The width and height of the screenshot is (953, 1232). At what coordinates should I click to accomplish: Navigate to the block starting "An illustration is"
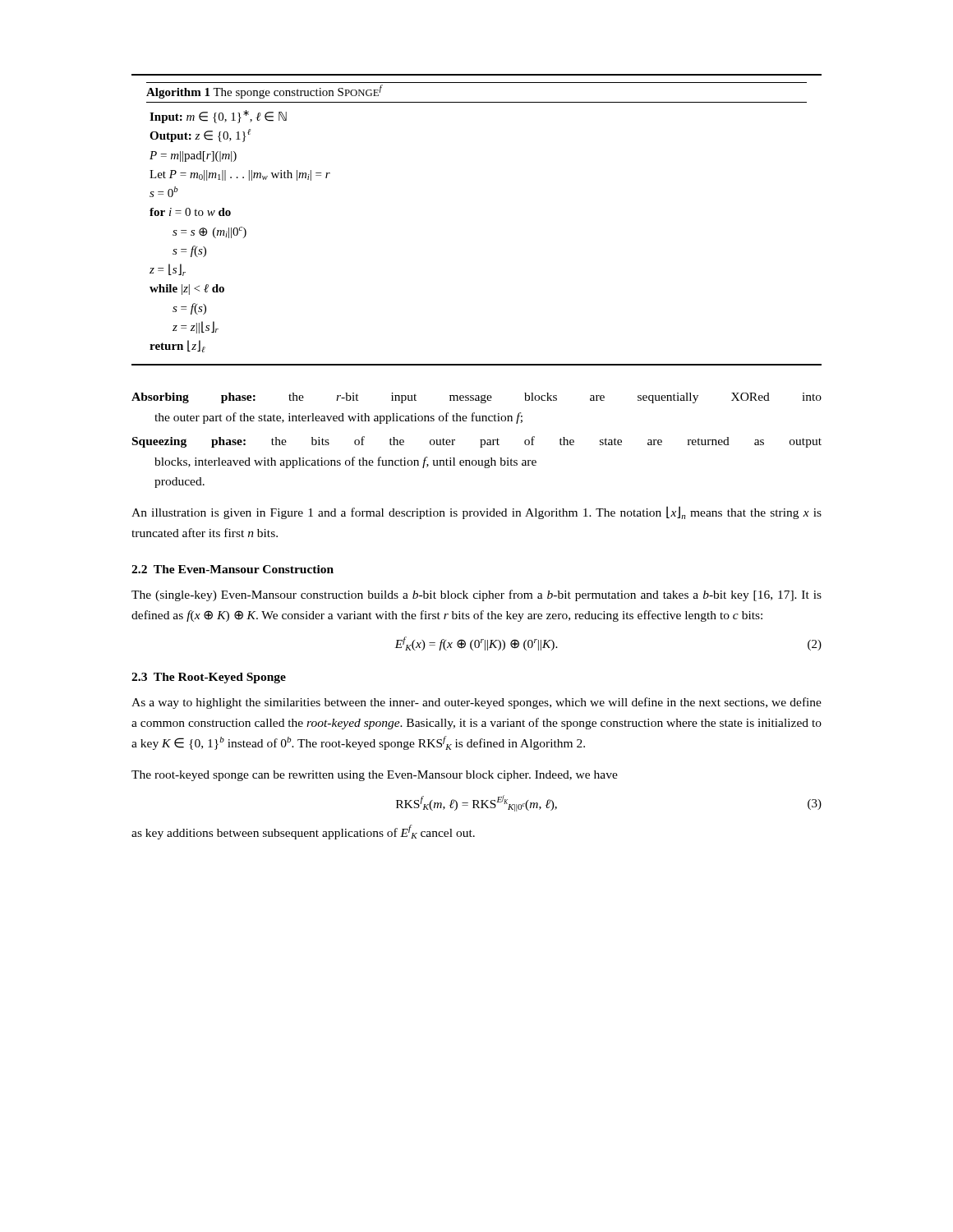pos(476,523)
